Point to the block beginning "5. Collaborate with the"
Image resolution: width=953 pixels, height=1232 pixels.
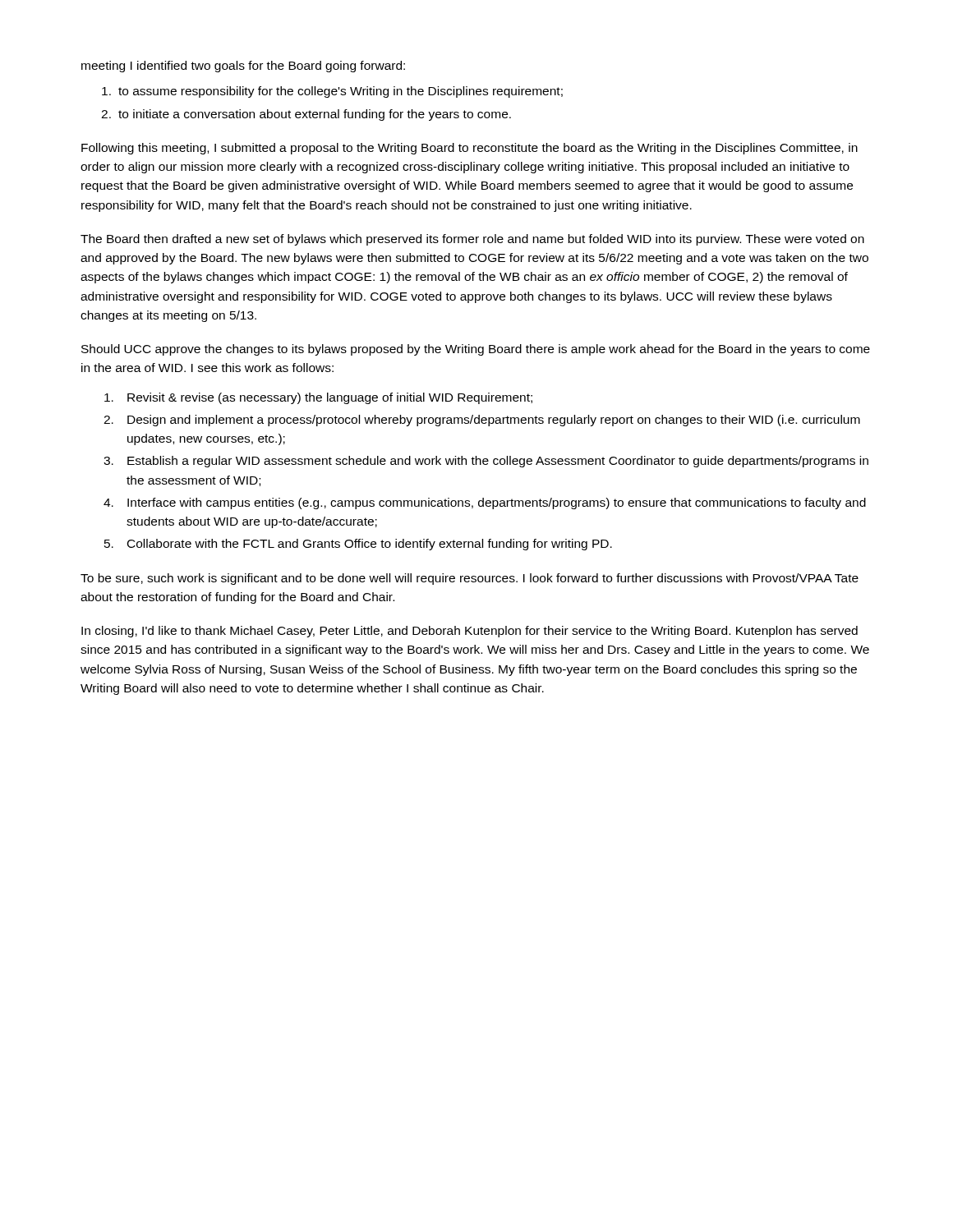(x=476, y=544)
